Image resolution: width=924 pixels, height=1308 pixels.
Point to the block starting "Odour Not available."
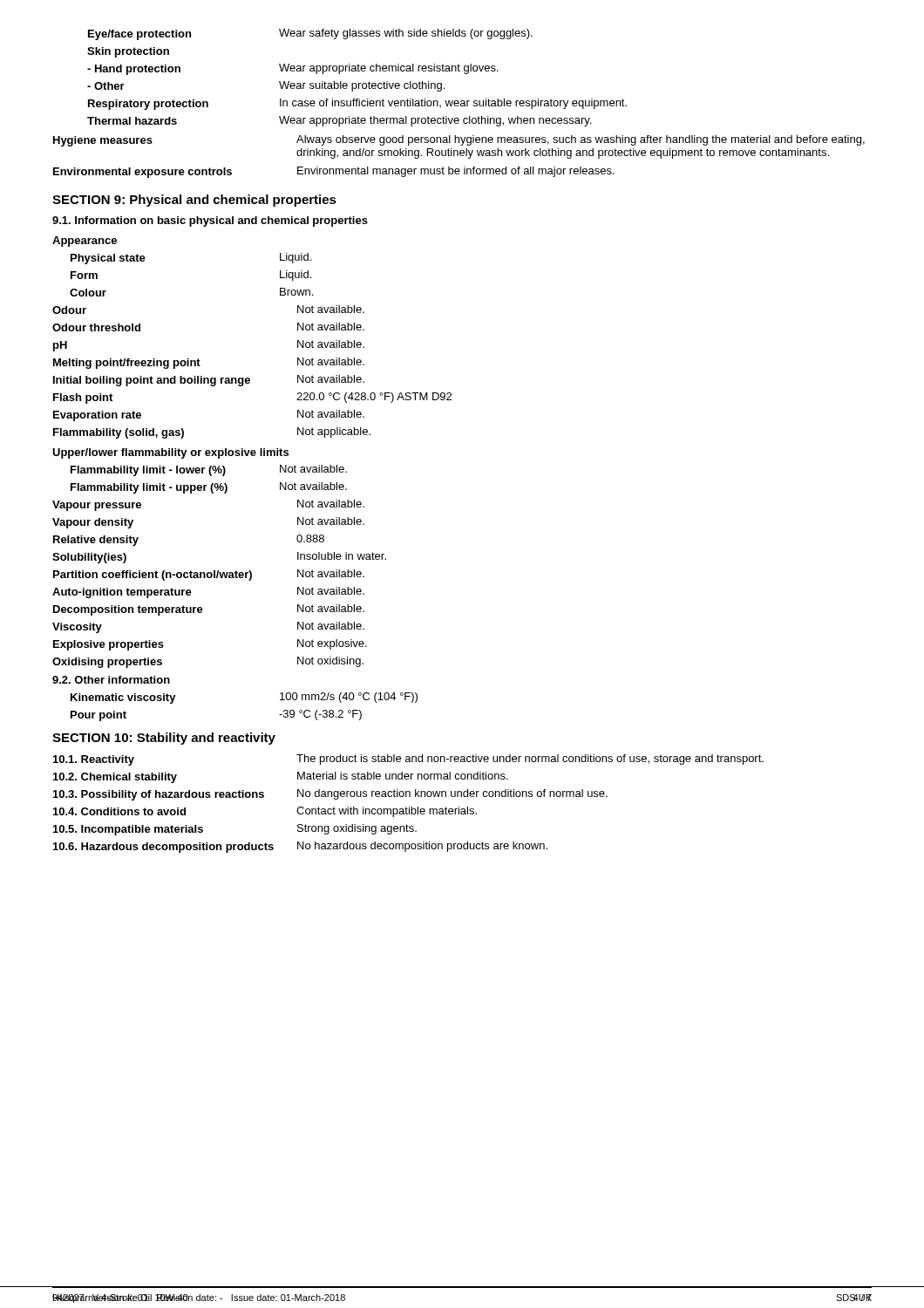[x=71, y=309]
